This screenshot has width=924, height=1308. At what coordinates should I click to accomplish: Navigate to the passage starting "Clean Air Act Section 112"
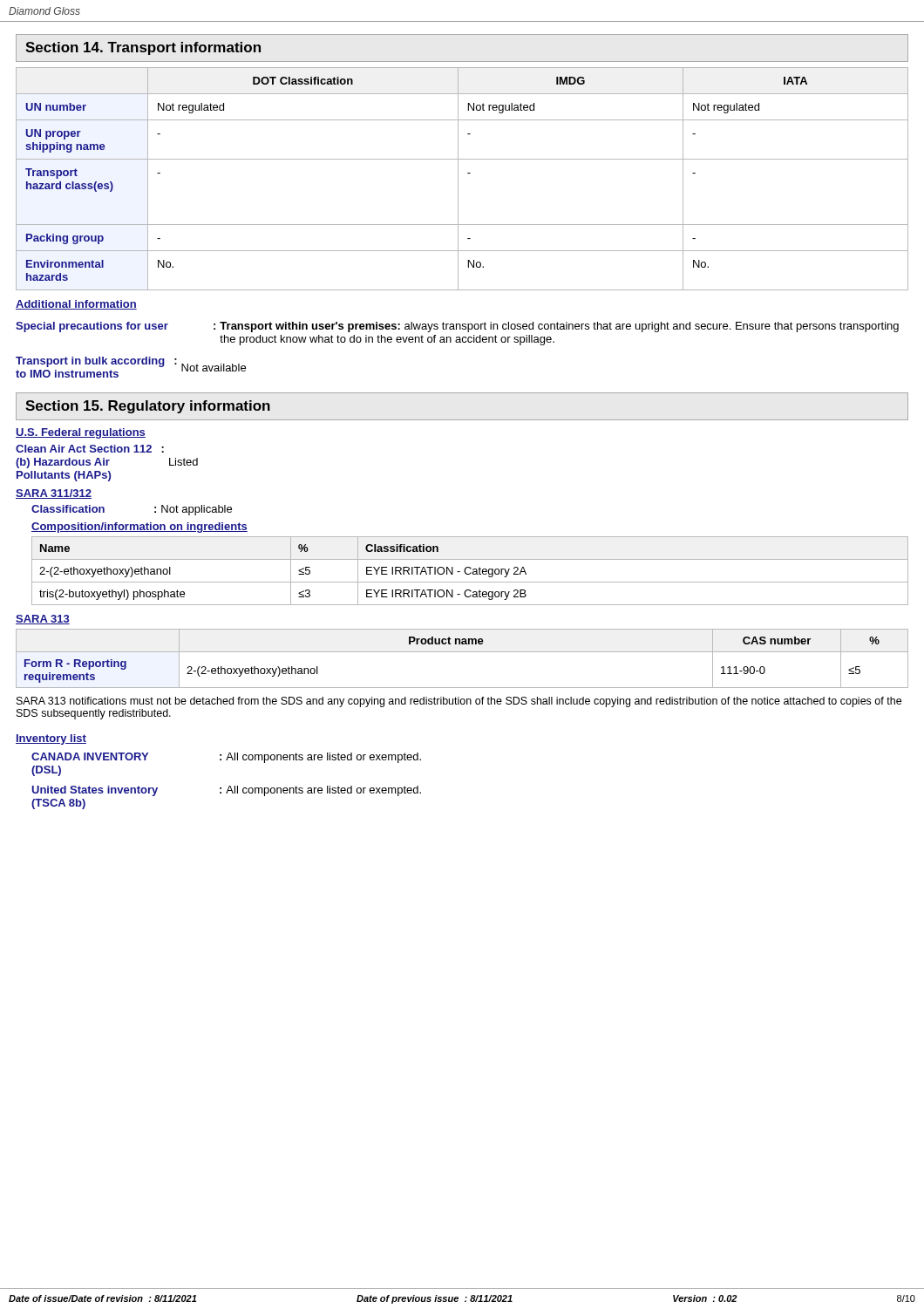(107, 462)
